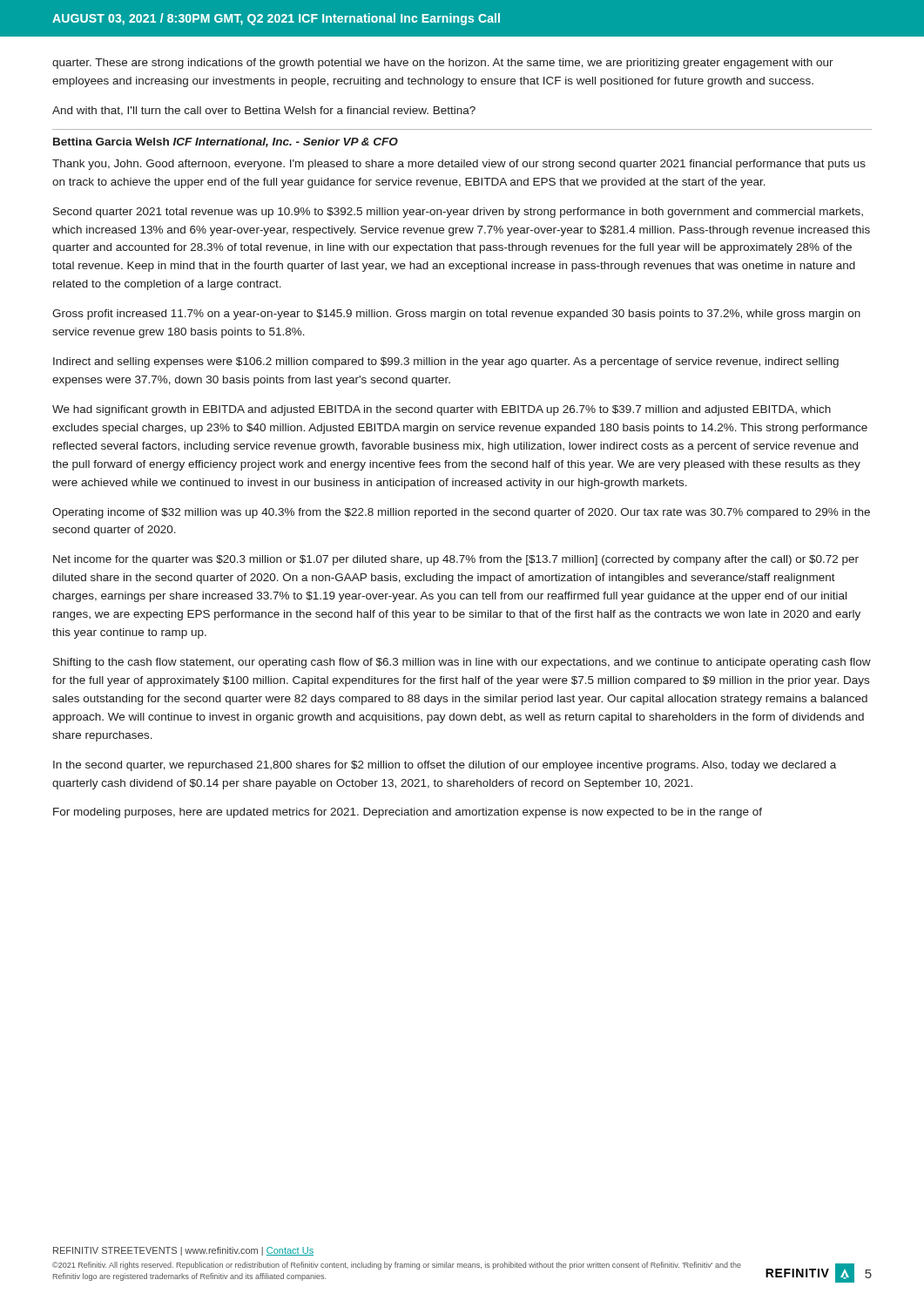Find the text starting "Net income for the quarter was"
Screen dimensions: 1307x924
click(x=462, y=597)
